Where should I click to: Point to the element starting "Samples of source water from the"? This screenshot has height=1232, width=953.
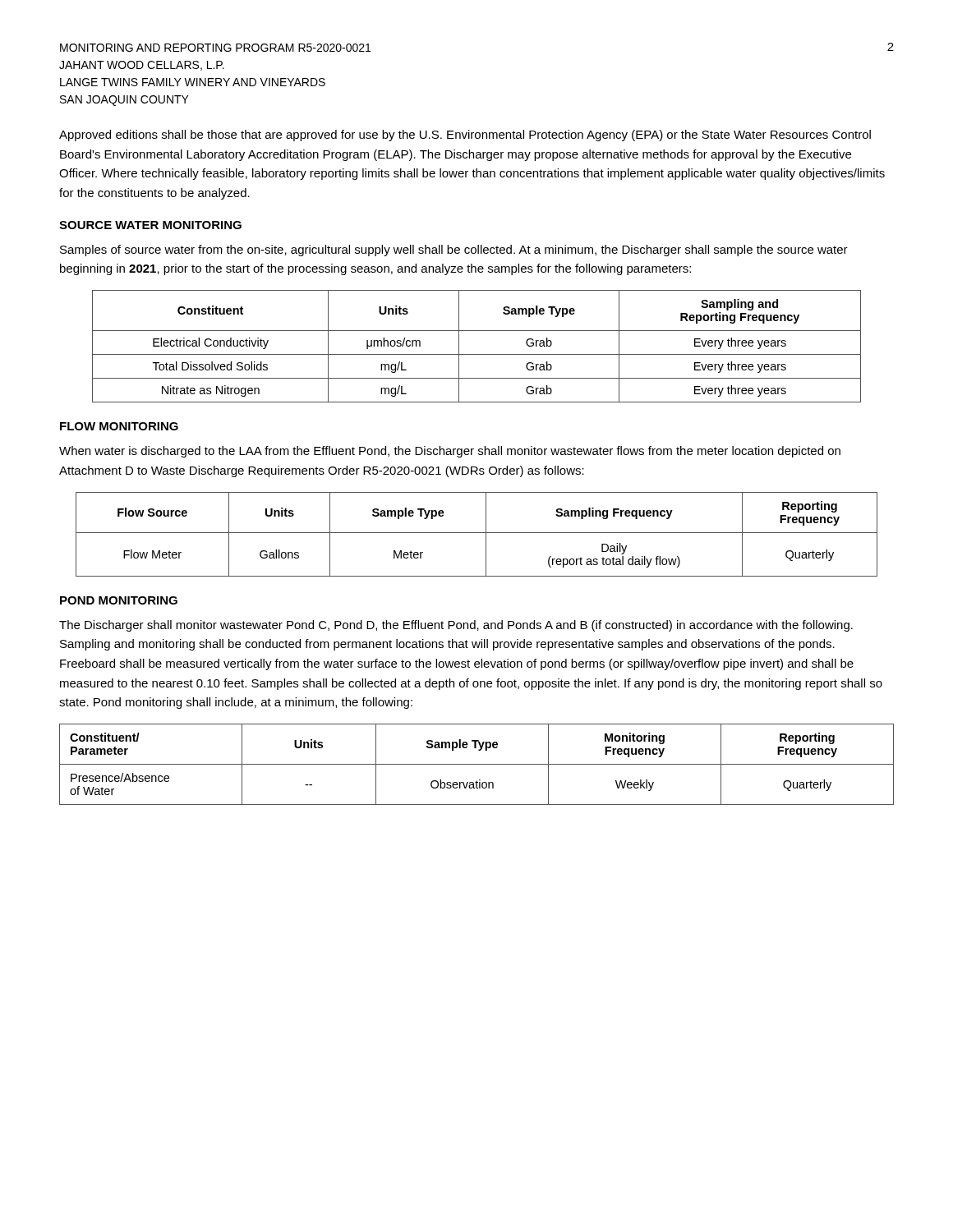[x=453, y=259]
